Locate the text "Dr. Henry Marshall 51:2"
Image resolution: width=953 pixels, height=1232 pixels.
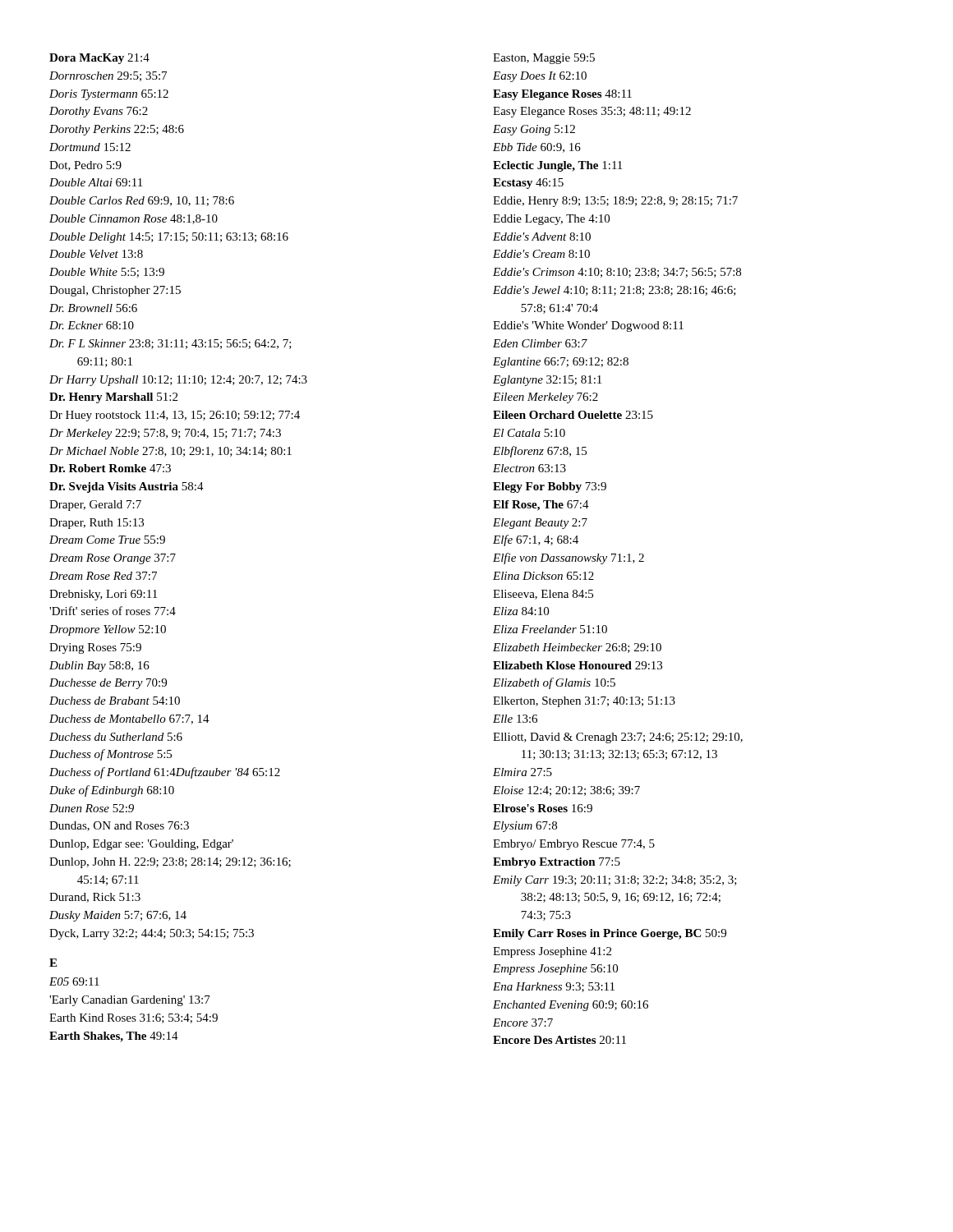tap(114, 397)
